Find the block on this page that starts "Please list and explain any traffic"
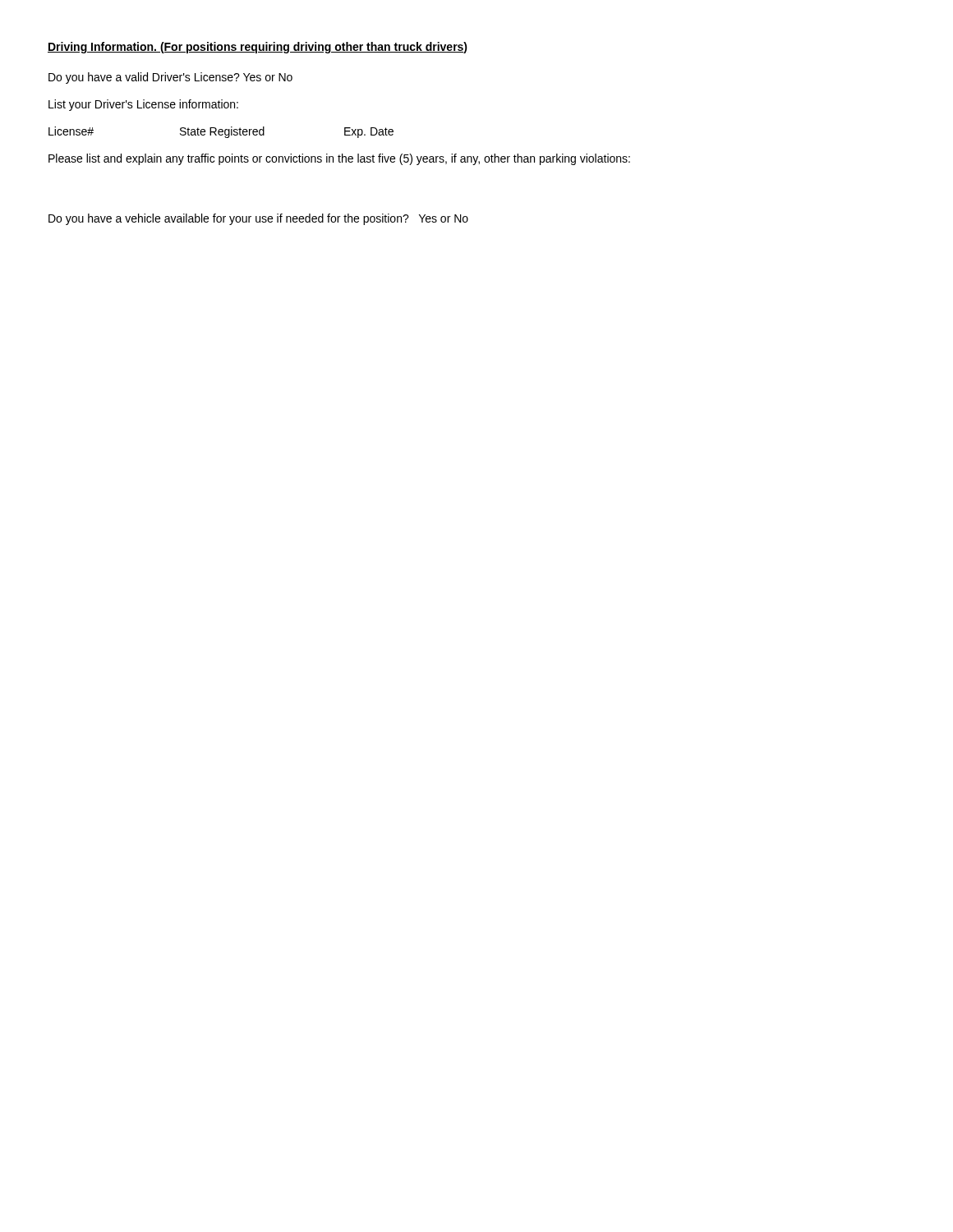Image resolution: width=953 pixels, height=1232 pixels. coord(339,158)
